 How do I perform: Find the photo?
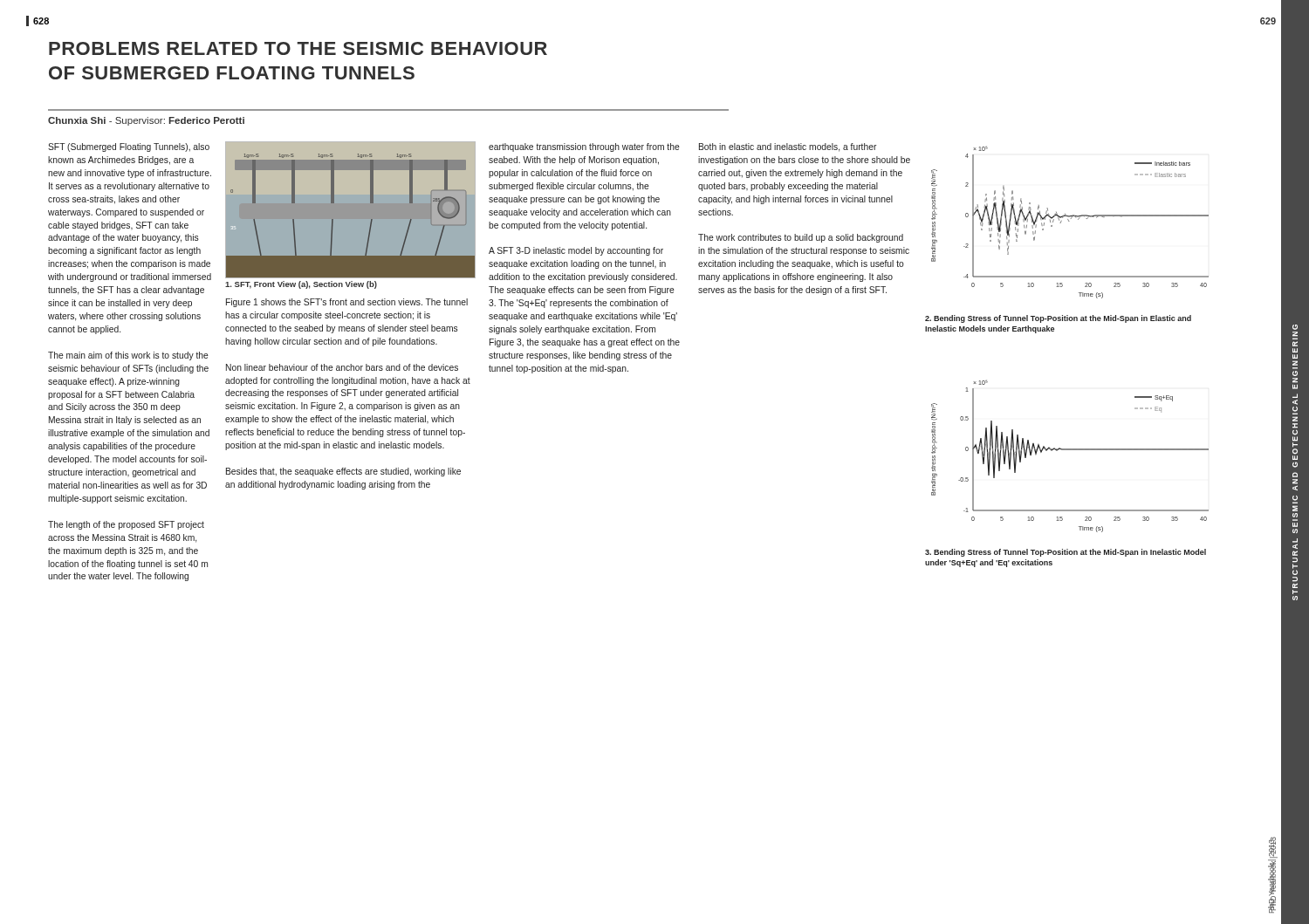coord(350,211)
